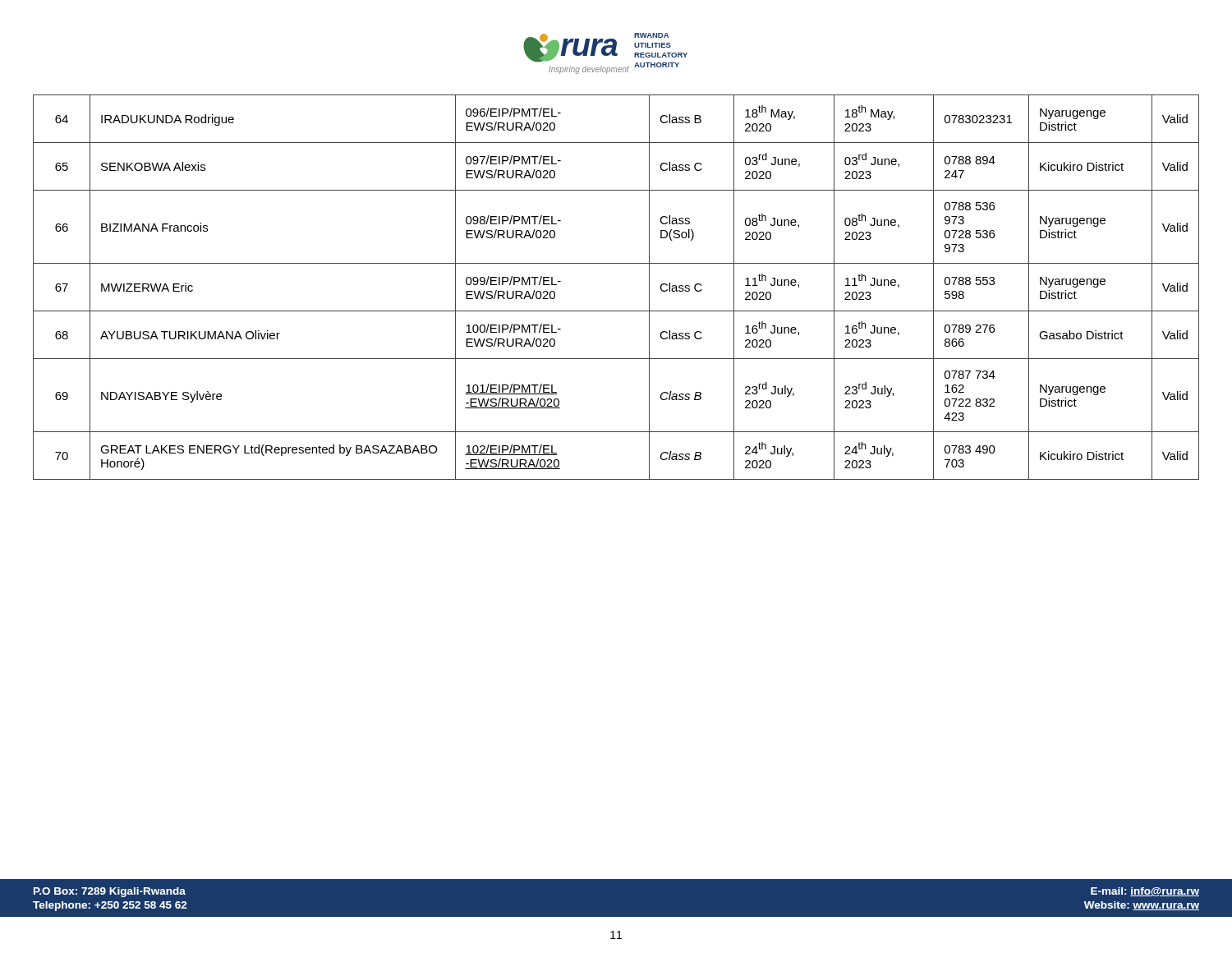
Task: Find the logo
Action: coord(616,47)
